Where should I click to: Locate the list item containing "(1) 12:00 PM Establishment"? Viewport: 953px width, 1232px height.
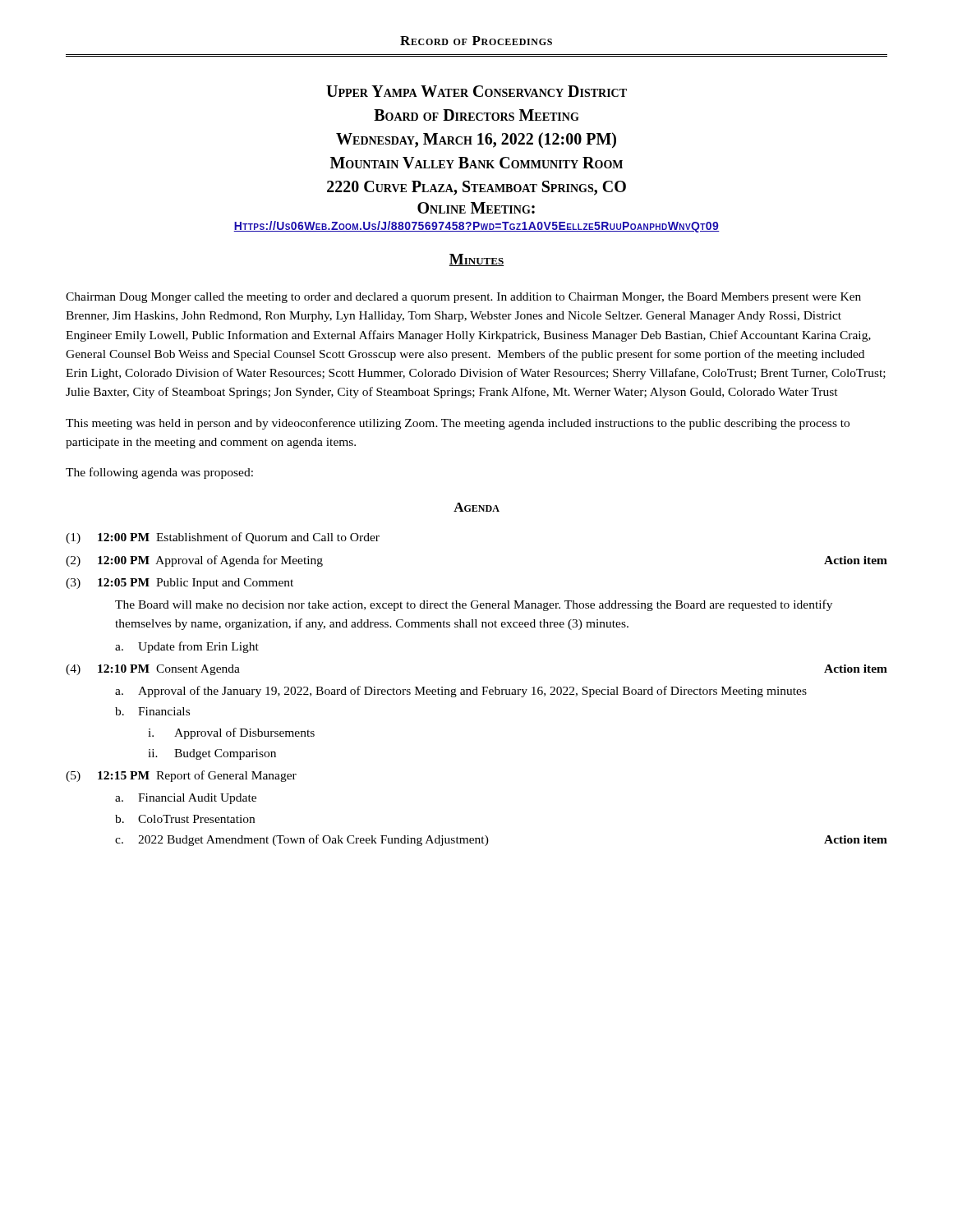coord(223,538)
